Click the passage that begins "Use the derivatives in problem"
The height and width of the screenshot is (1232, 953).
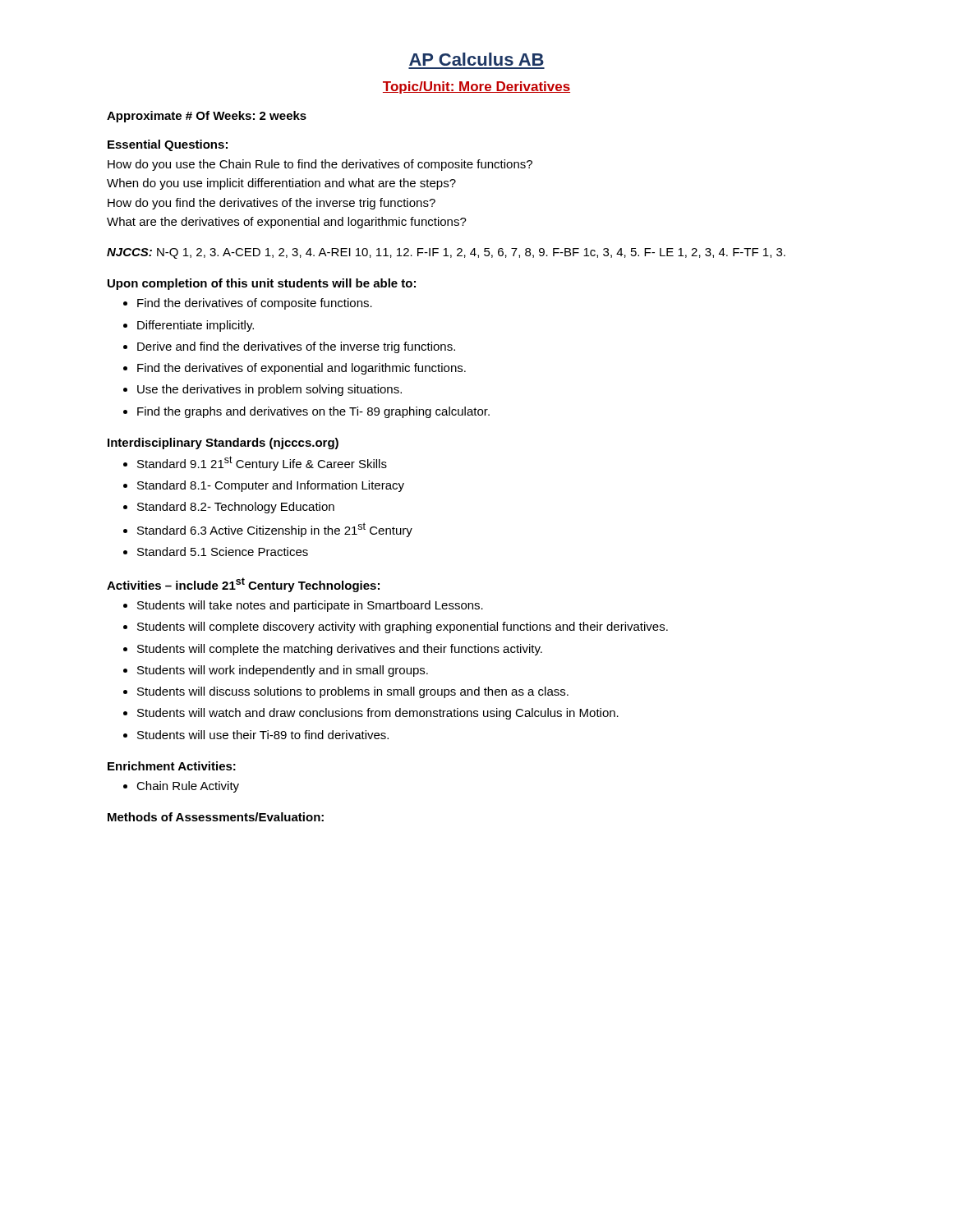click(270, 389)
